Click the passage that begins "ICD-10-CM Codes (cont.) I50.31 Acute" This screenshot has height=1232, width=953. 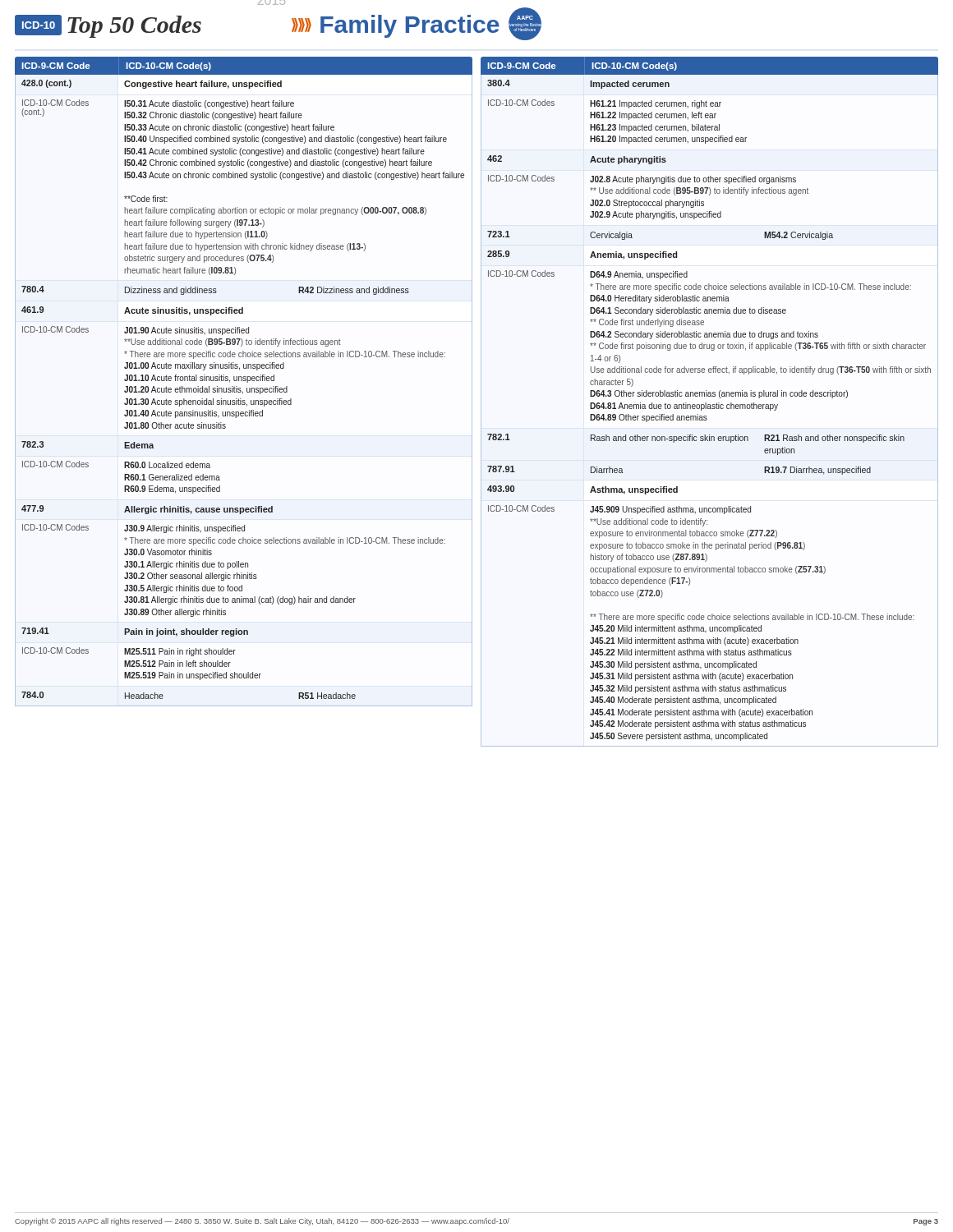244,188
